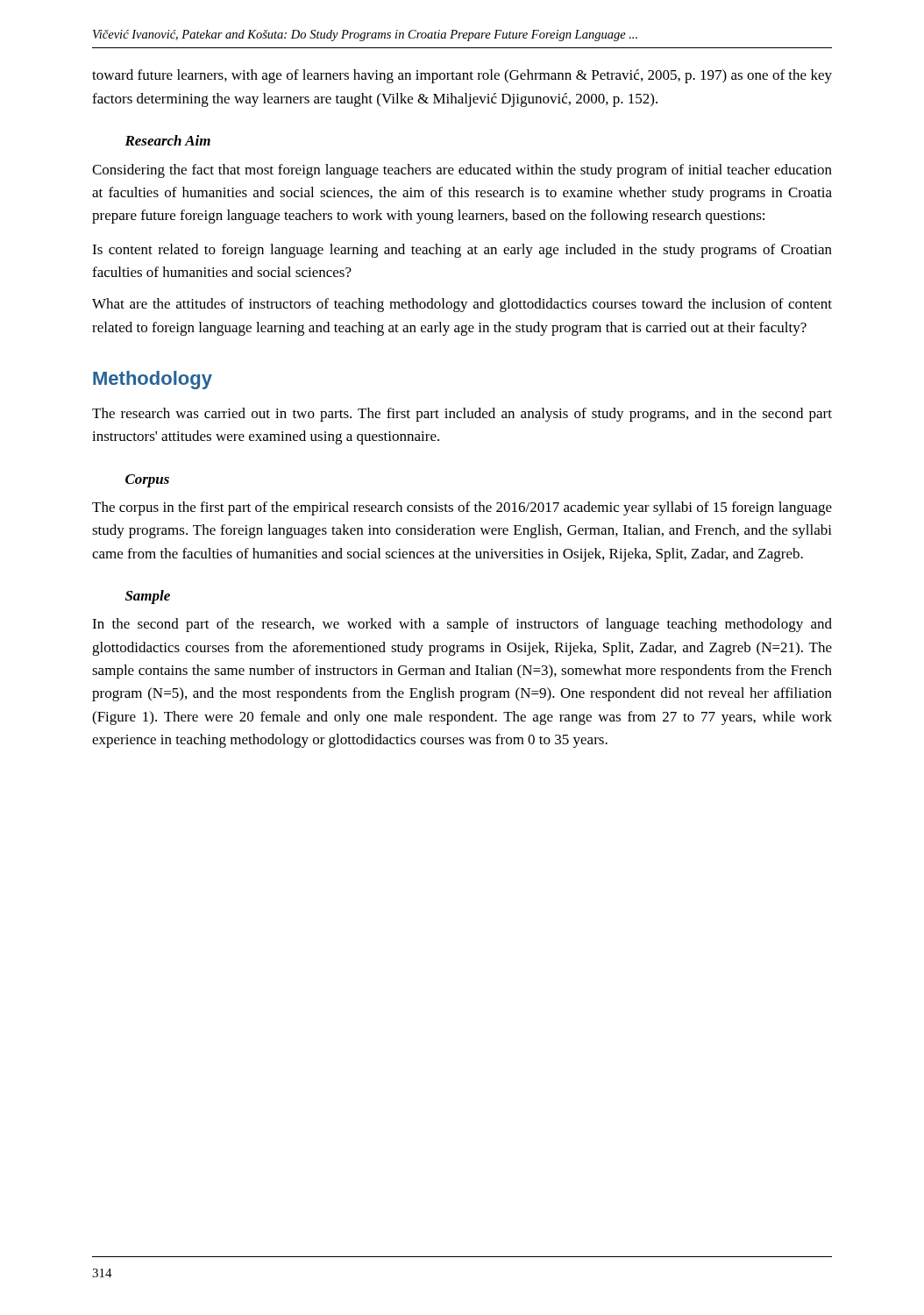
Task: Select the text block that reads "What are the attitudes of instructors"
Action: (x=462, y=316)
